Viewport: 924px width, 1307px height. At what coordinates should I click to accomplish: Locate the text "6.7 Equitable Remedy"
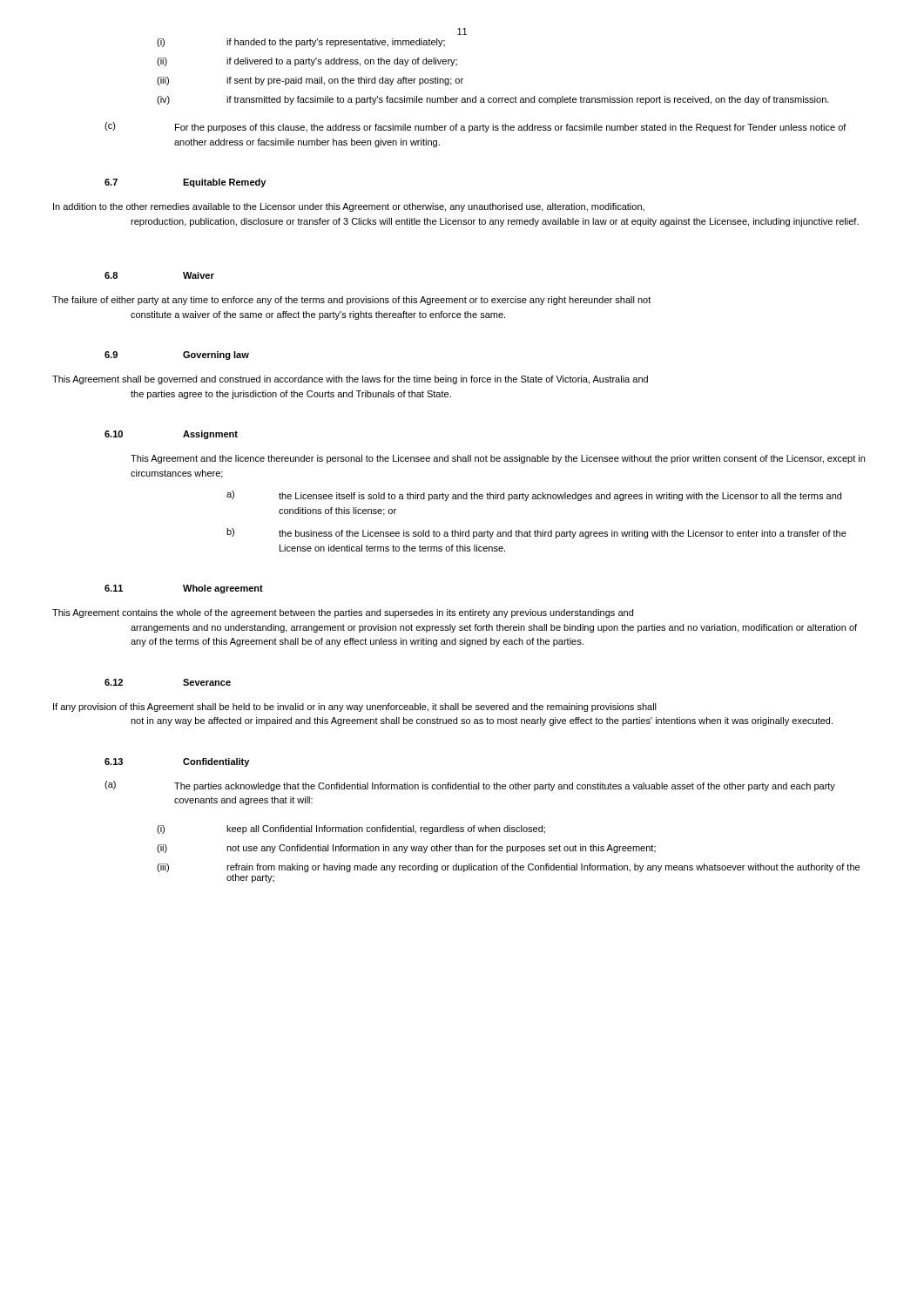click(185, 183)
